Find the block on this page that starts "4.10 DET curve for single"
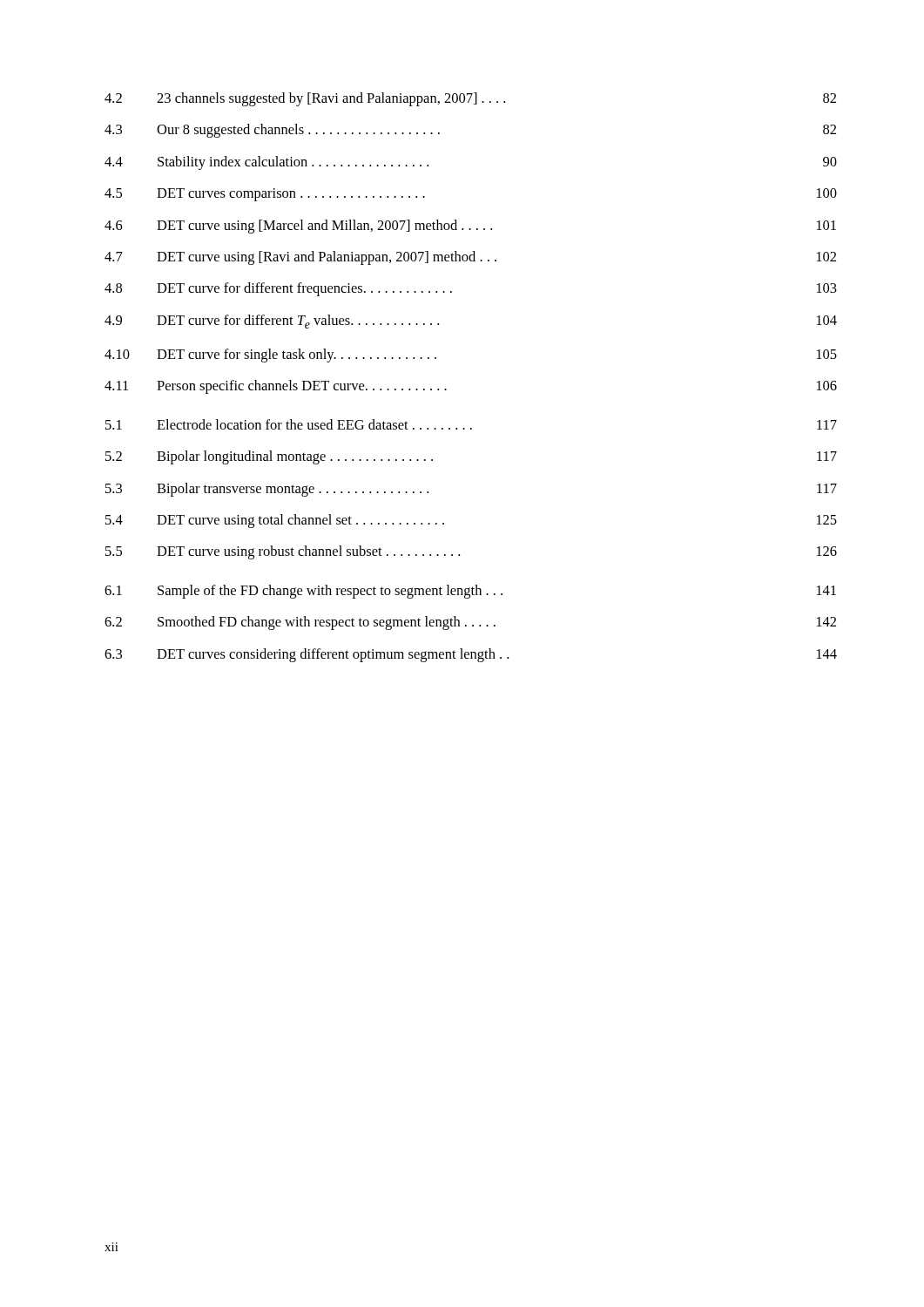The width and height of the screenshot is (924, 1307). point(246,355)
